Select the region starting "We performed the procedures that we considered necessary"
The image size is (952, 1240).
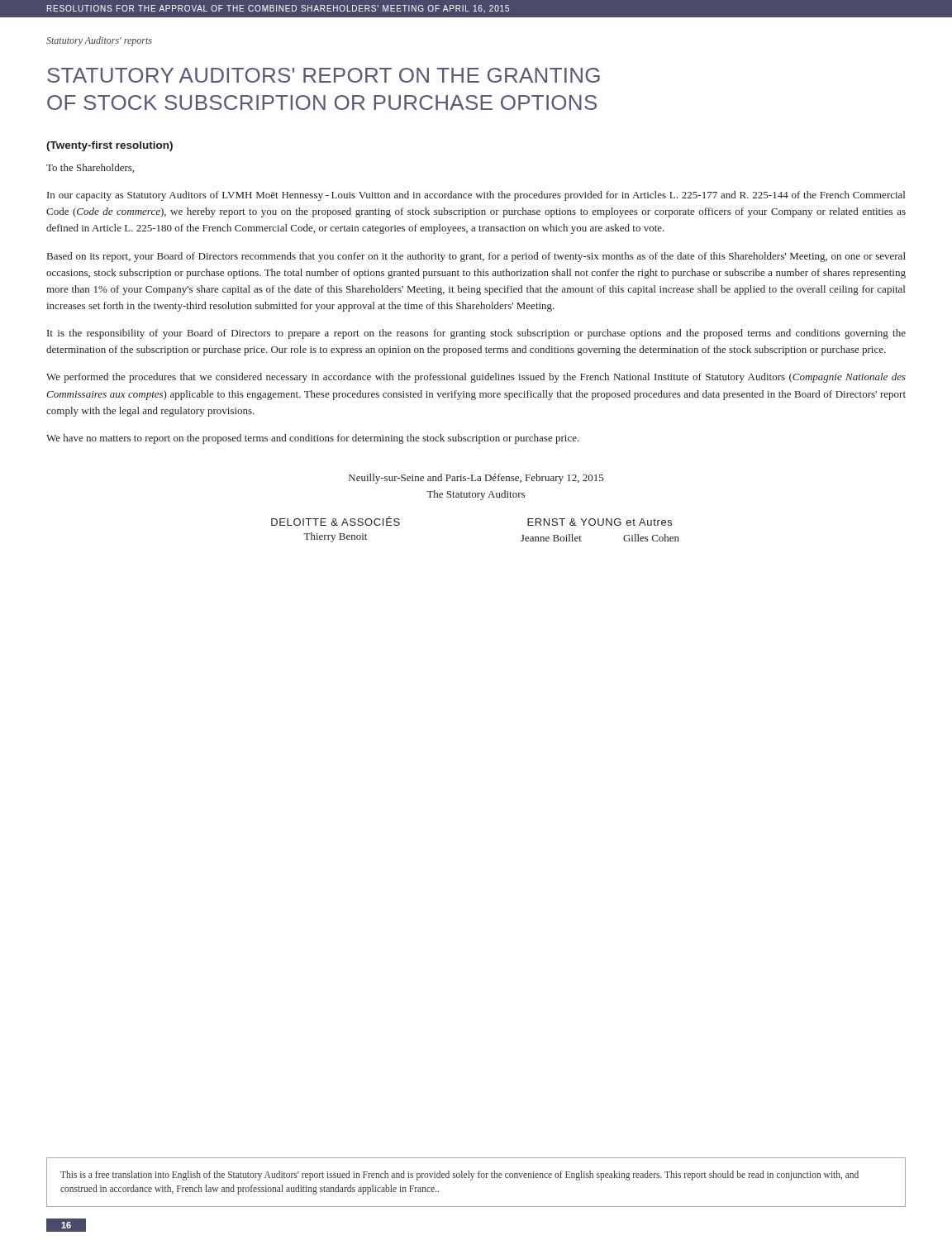point(476,394)
